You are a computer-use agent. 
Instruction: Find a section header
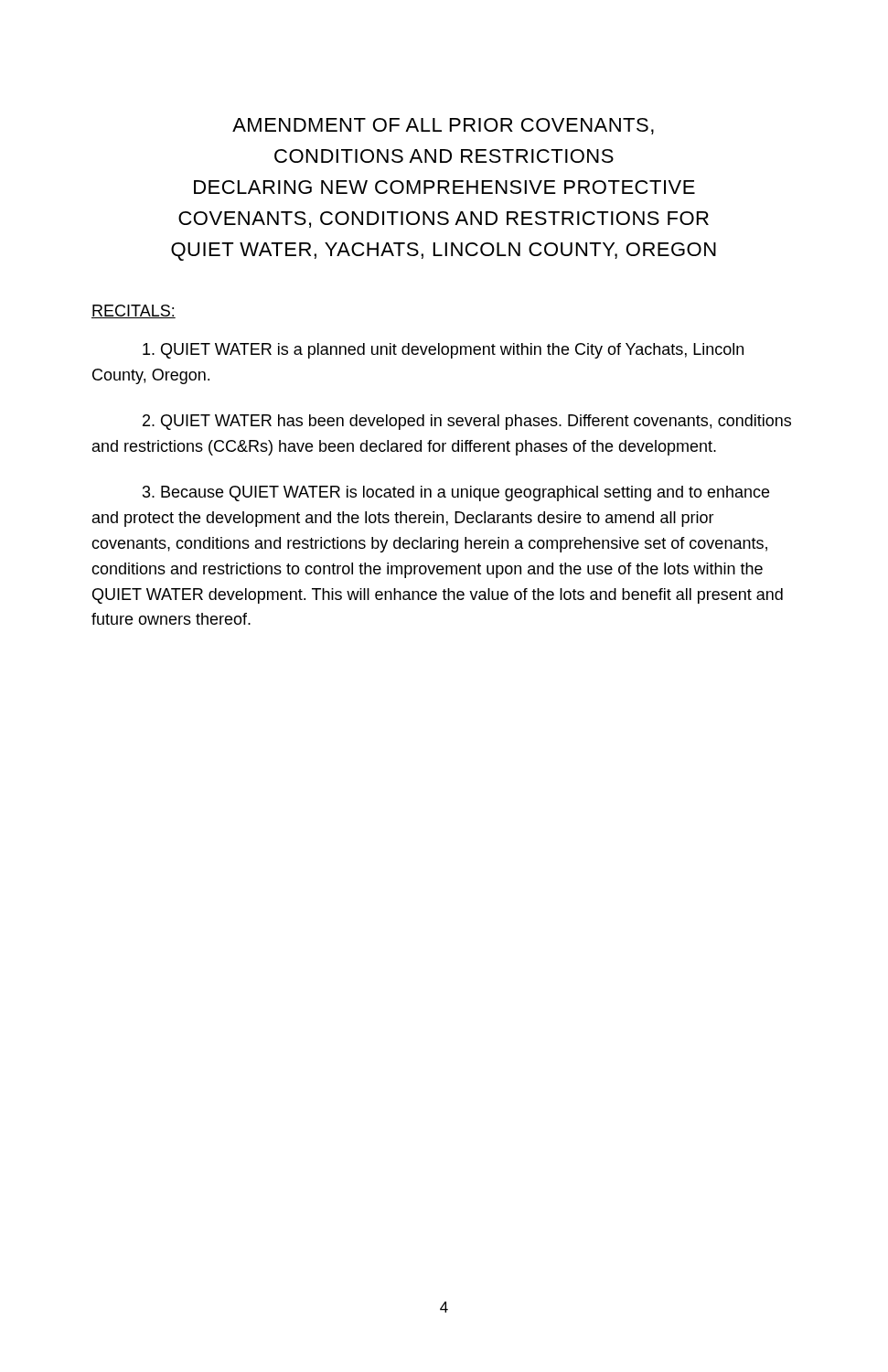pos(133,312)
